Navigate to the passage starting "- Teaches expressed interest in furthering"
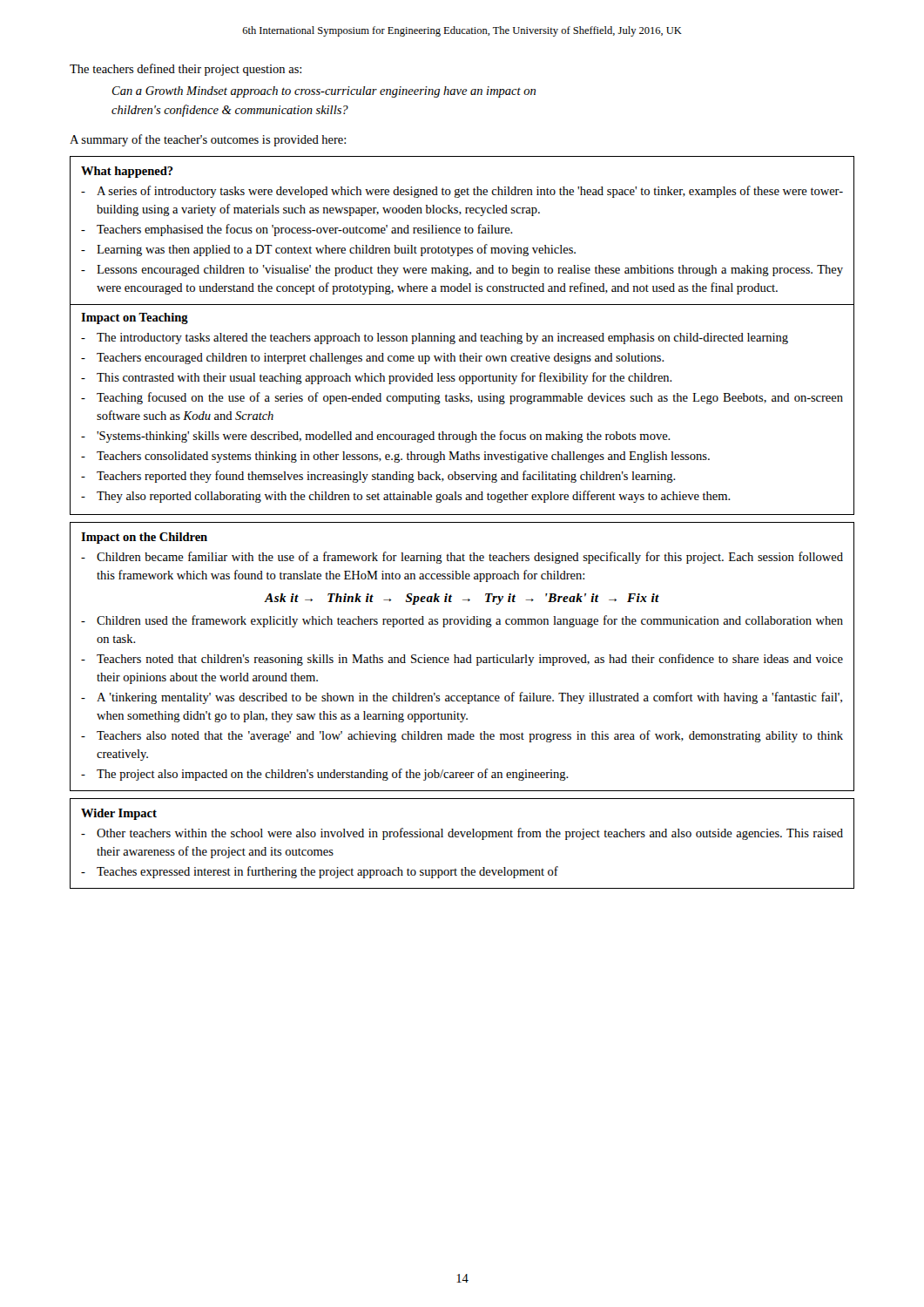The image size is (924, 1307). pos(462,872)
